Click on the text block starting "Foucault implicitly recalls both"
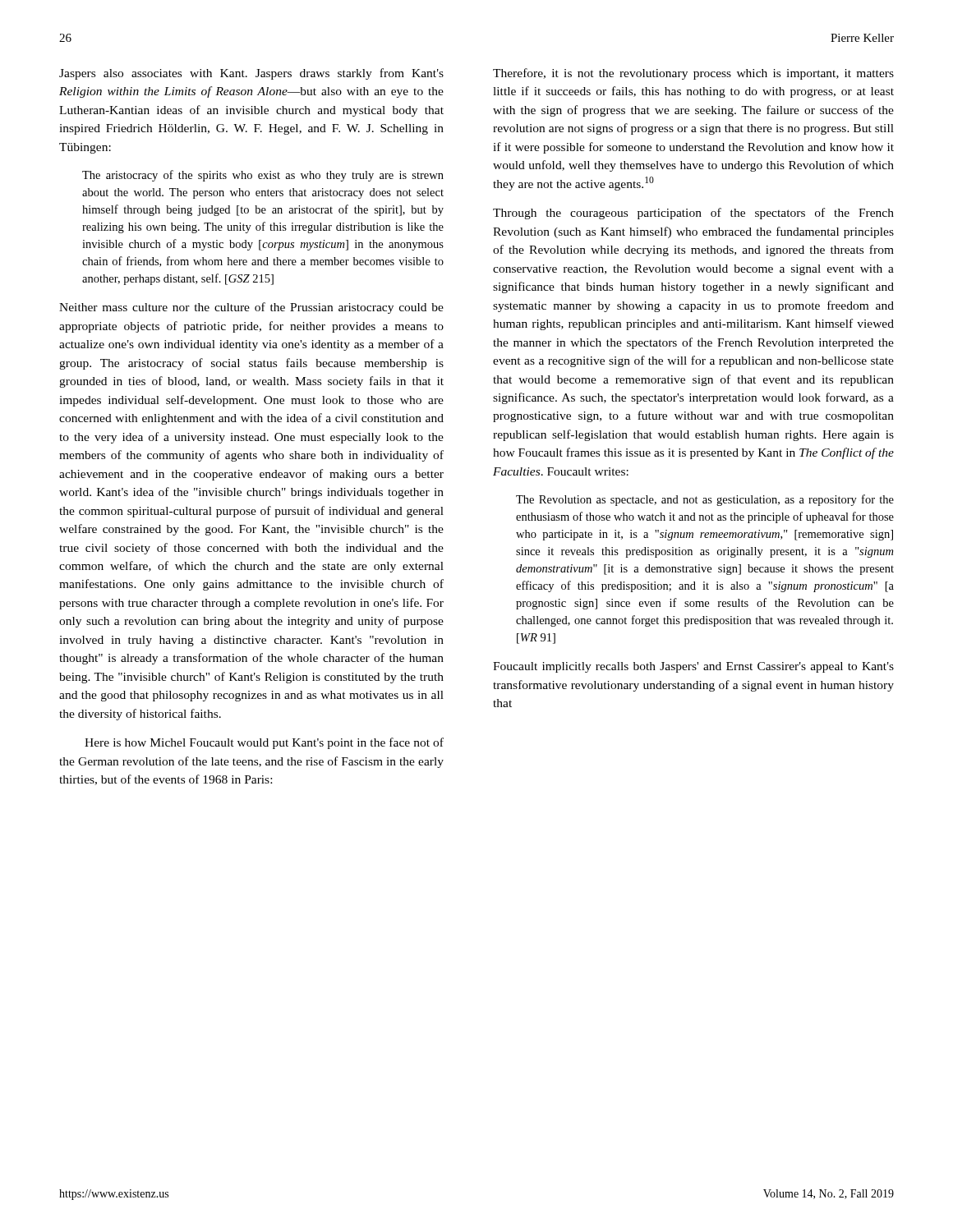Screen dimensions: 1232x953 click(693, 685)
